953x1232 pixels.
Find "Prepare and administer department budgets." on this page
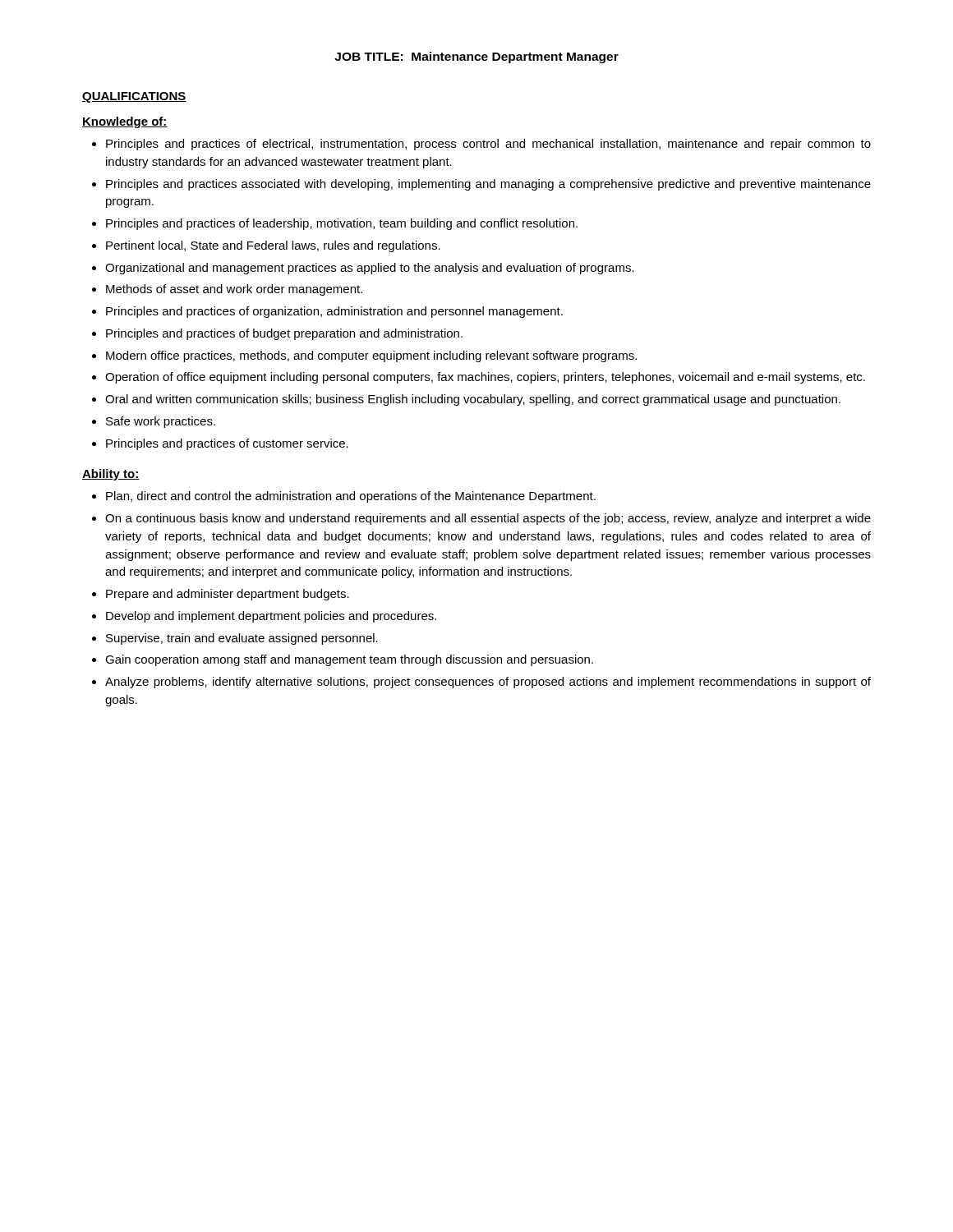(x=228, y=595)
